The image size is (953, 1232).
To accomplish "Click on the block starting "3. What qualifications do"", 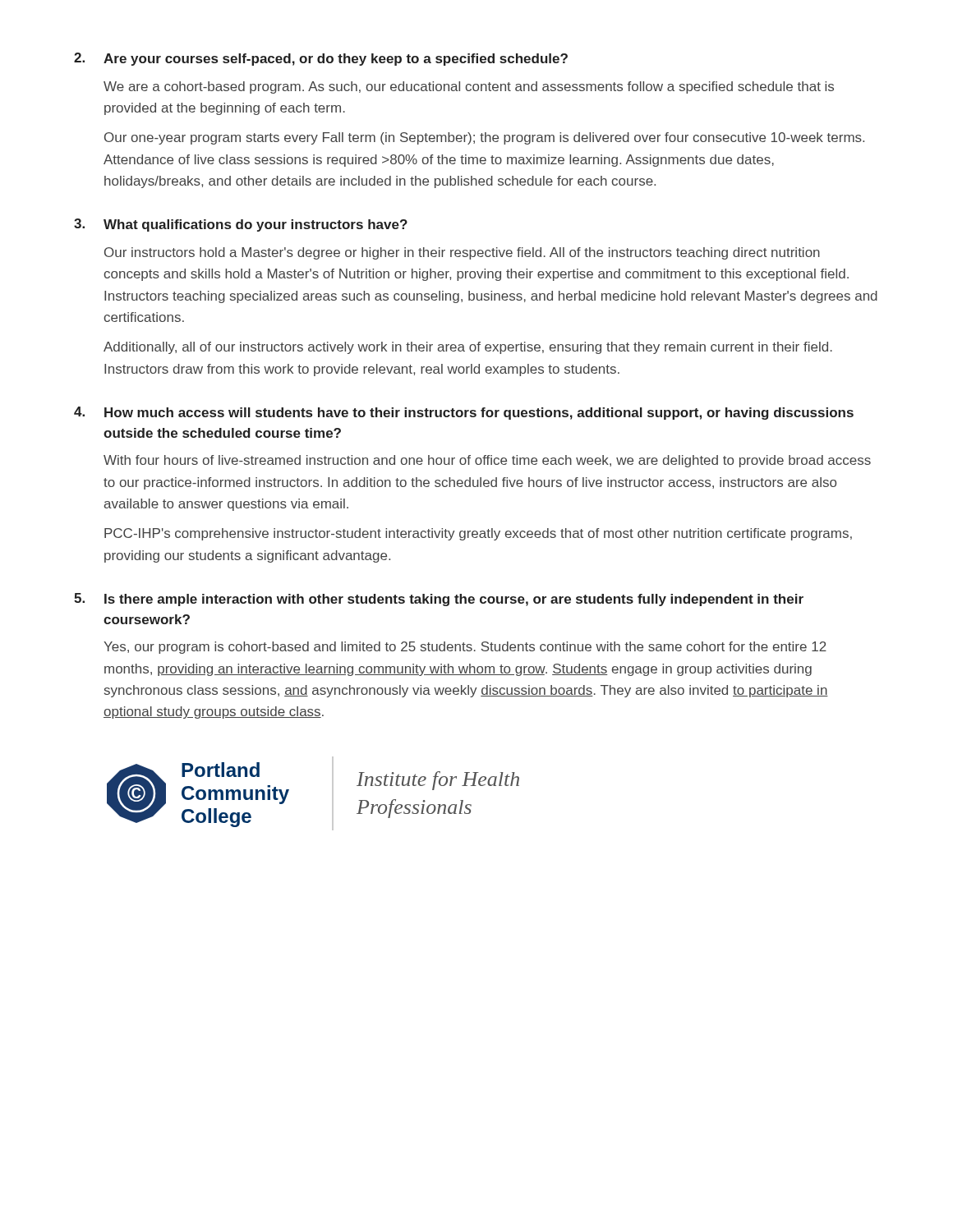I will point(476,298).
